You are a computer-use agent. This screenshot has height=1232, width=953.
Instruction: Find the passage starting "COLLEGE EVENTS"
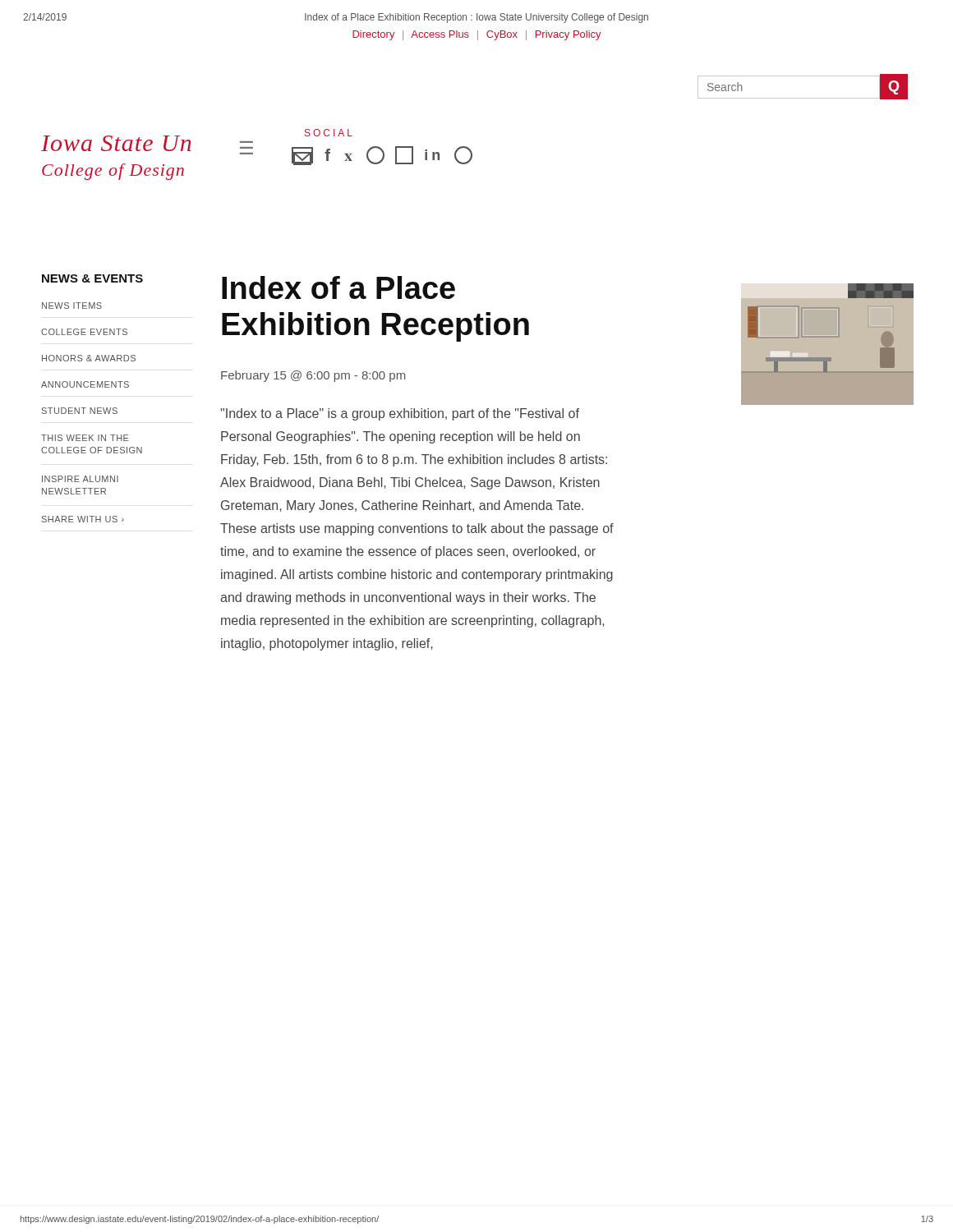point(85,332)
